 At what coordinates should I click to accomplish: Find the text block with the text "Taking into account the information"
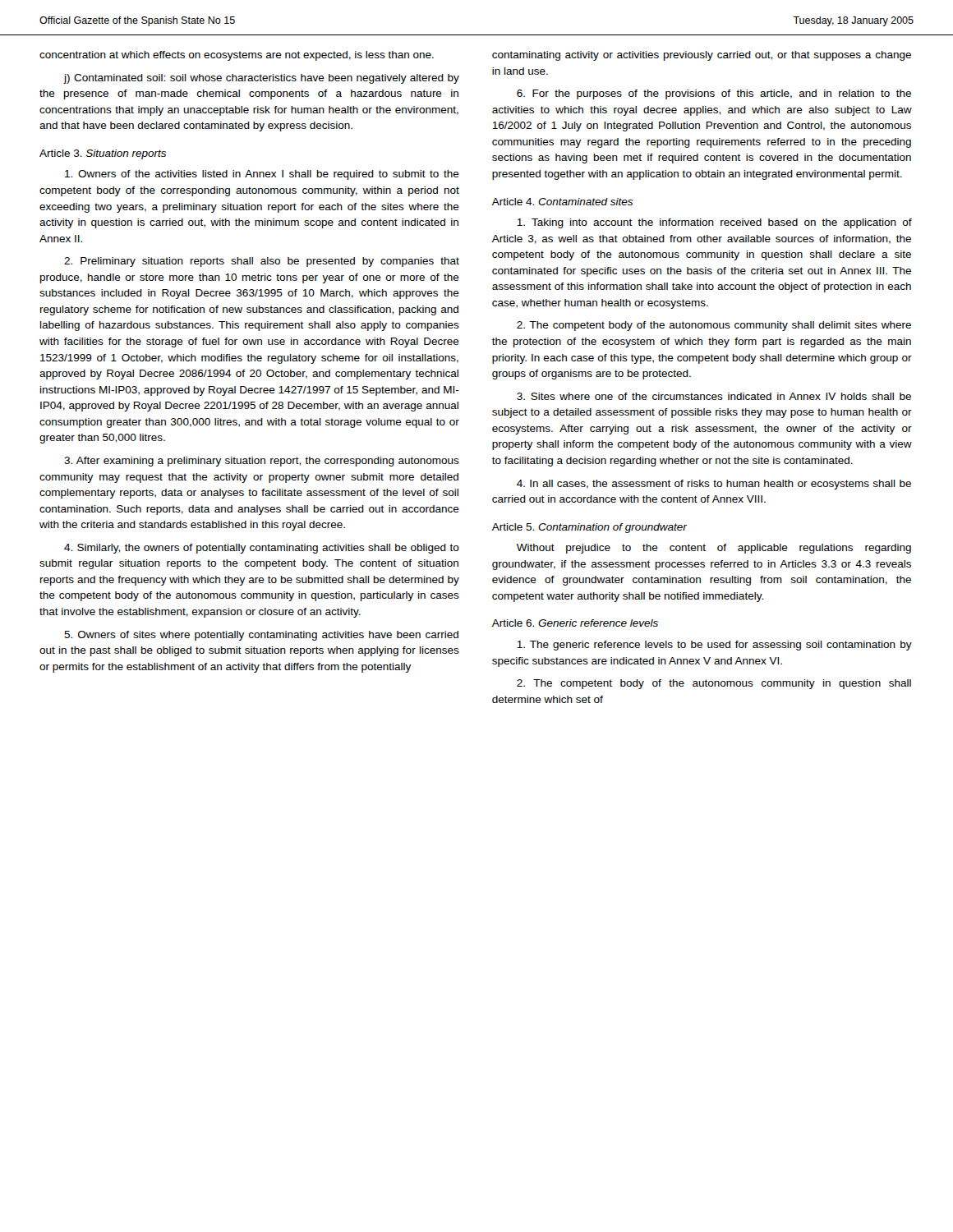point(702,263)
